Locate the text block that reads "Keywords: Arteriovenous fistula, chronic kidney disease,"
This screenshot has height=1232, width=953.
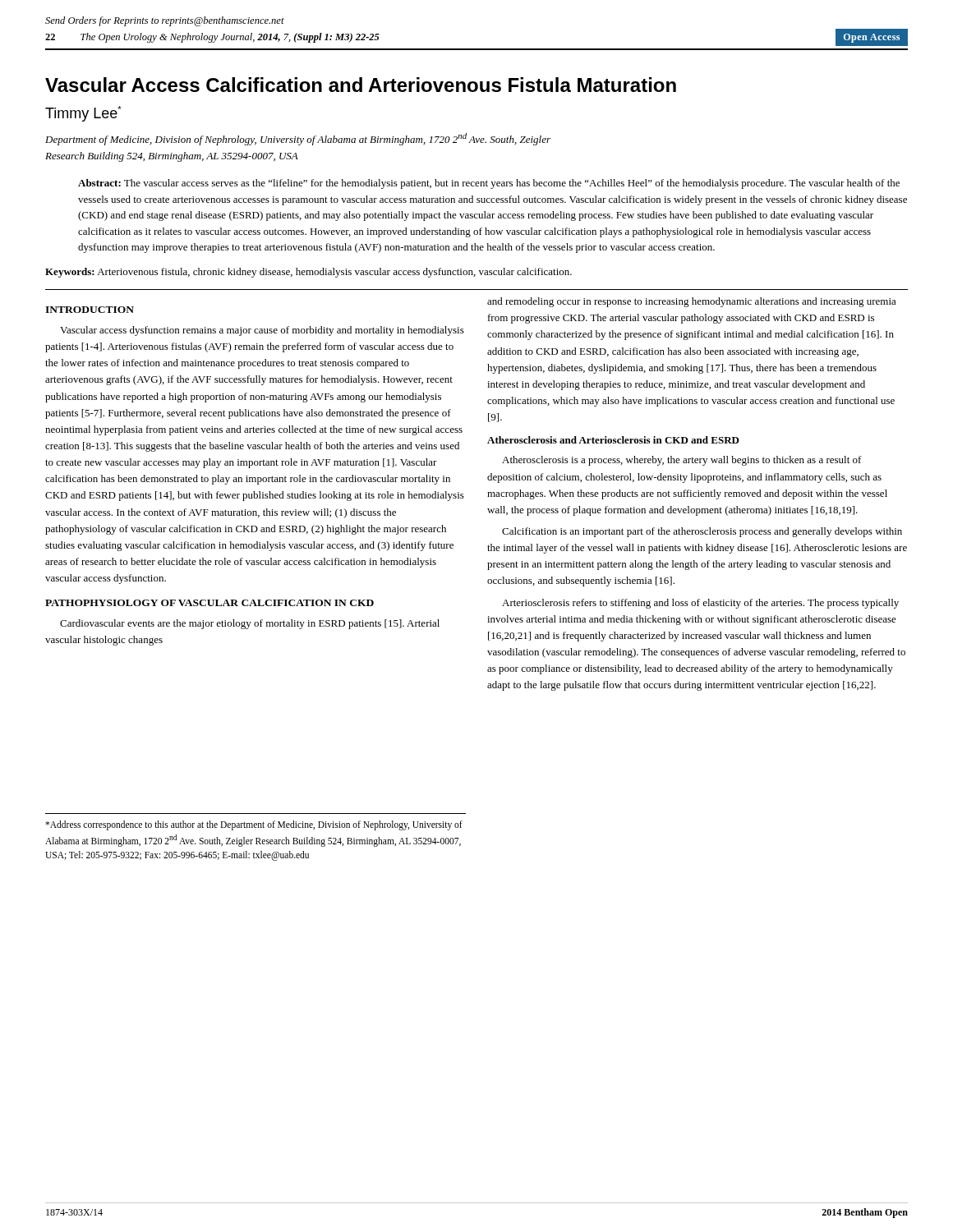point(309,271)
